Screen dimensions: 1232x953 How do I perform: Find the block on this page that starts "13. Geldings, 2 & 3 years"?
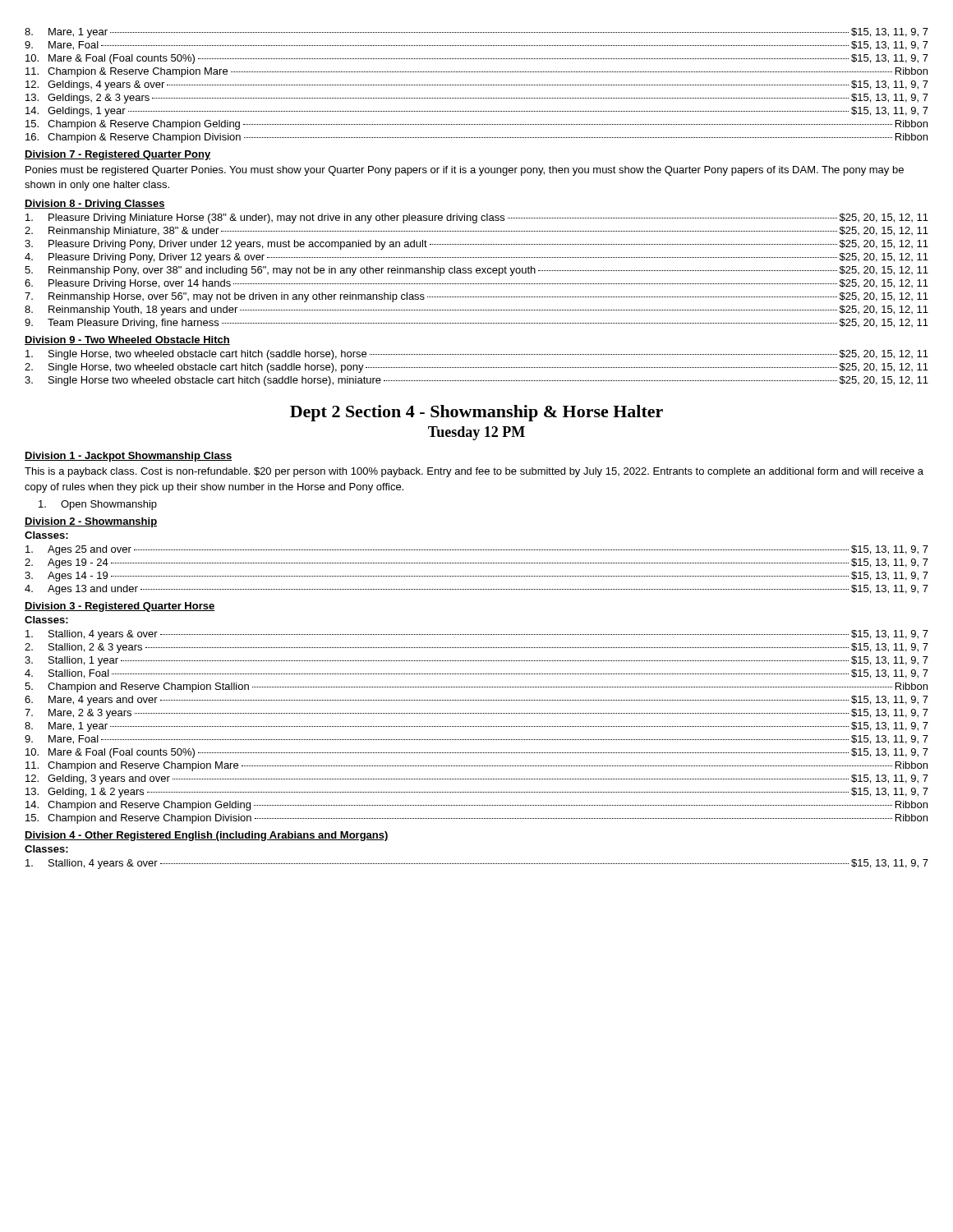pyautogui.click(x=476, y=97)
